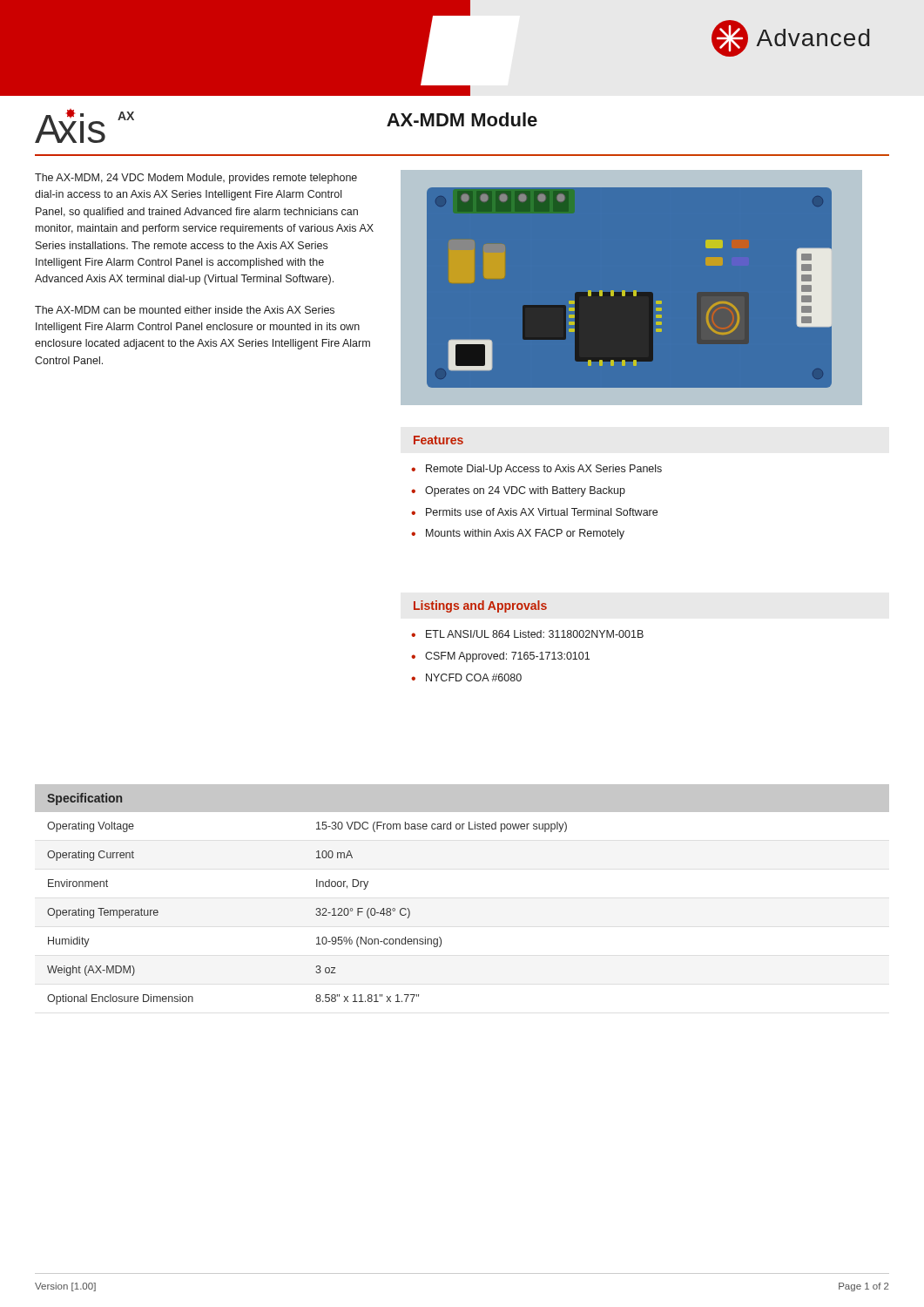This screenshot has height=1307, width=924.
Task: Locate the list item with the text "Permits use of Axis"
Action: point(542,512)
